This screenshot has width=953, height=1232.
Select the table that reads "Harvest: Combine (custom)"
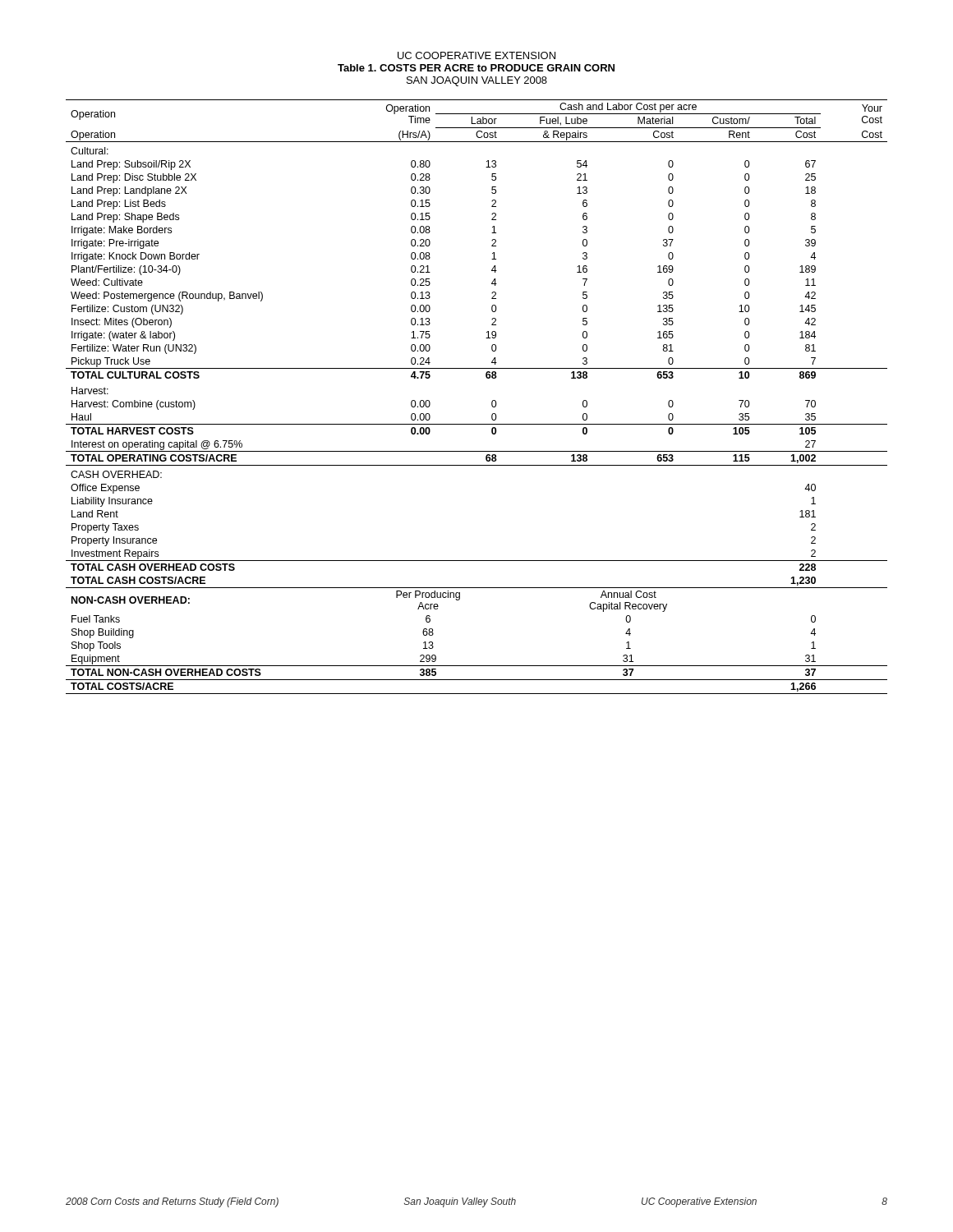click(476, 397)
